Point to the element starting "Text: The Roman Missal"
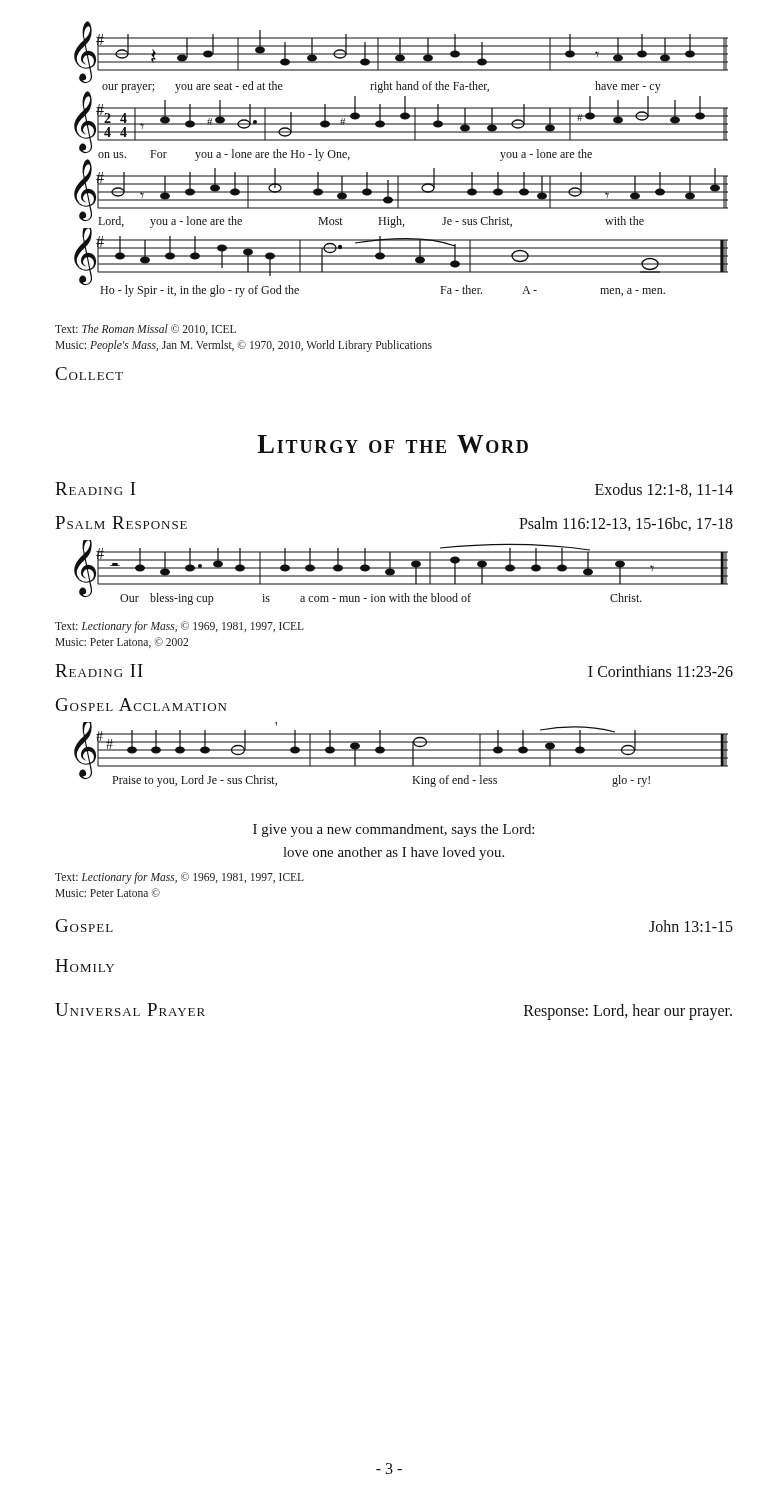Image resolution: width=778 pixels, height=1500 pixels. click(x=394, y=337)
